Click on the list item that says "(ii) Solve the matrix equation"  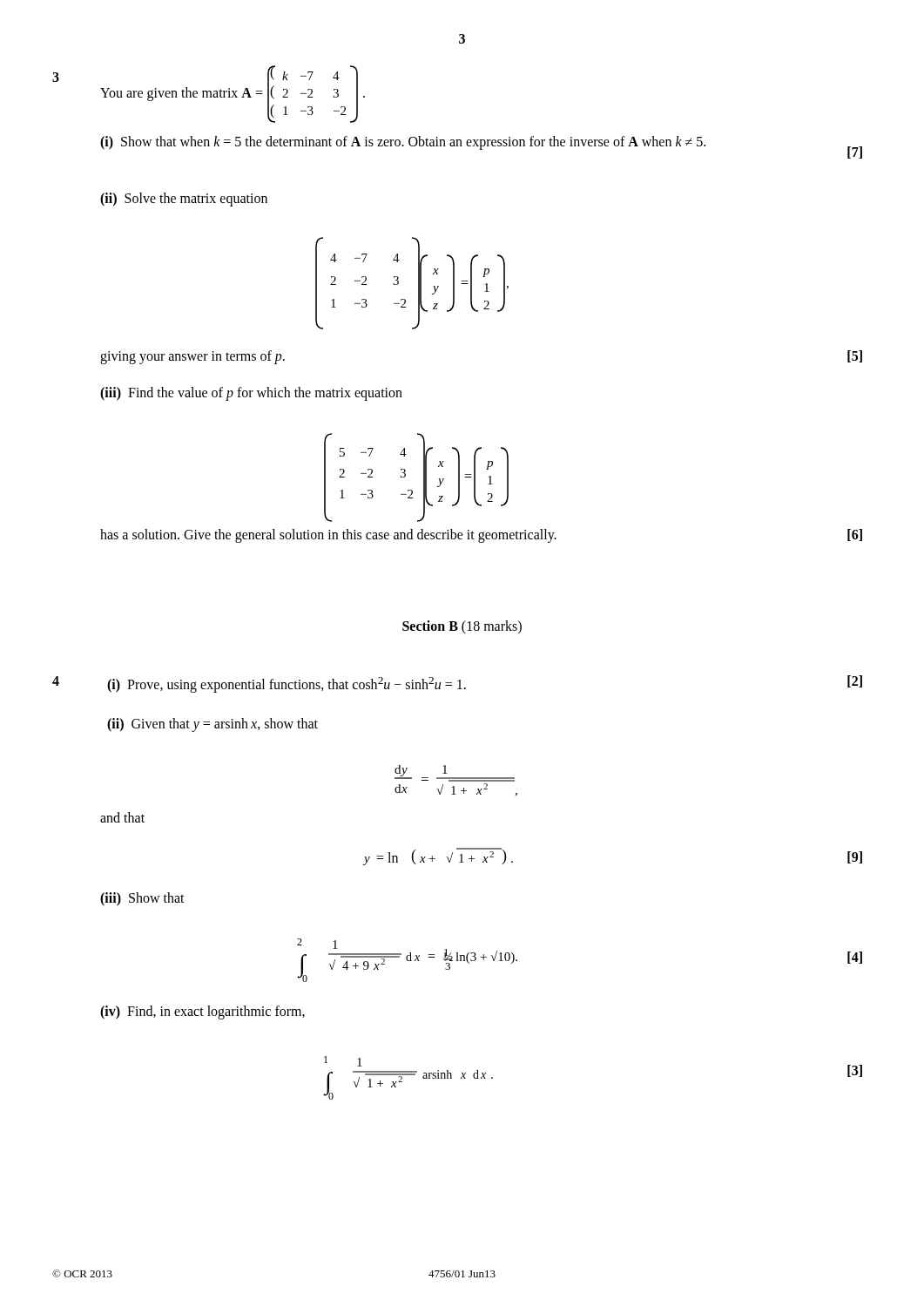(x=184, y=198)
